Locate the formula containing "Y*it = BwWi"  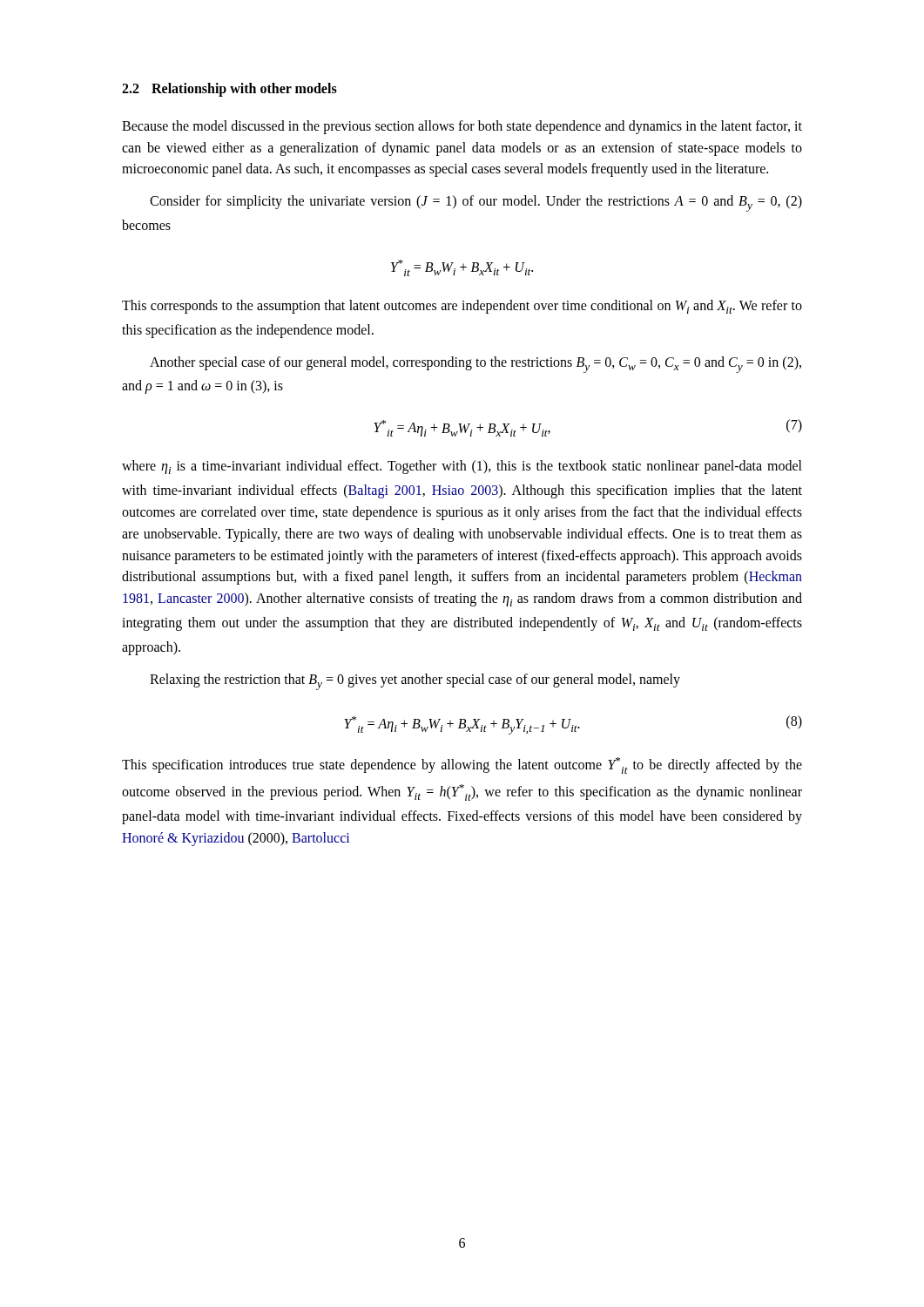tap(462, 267)
